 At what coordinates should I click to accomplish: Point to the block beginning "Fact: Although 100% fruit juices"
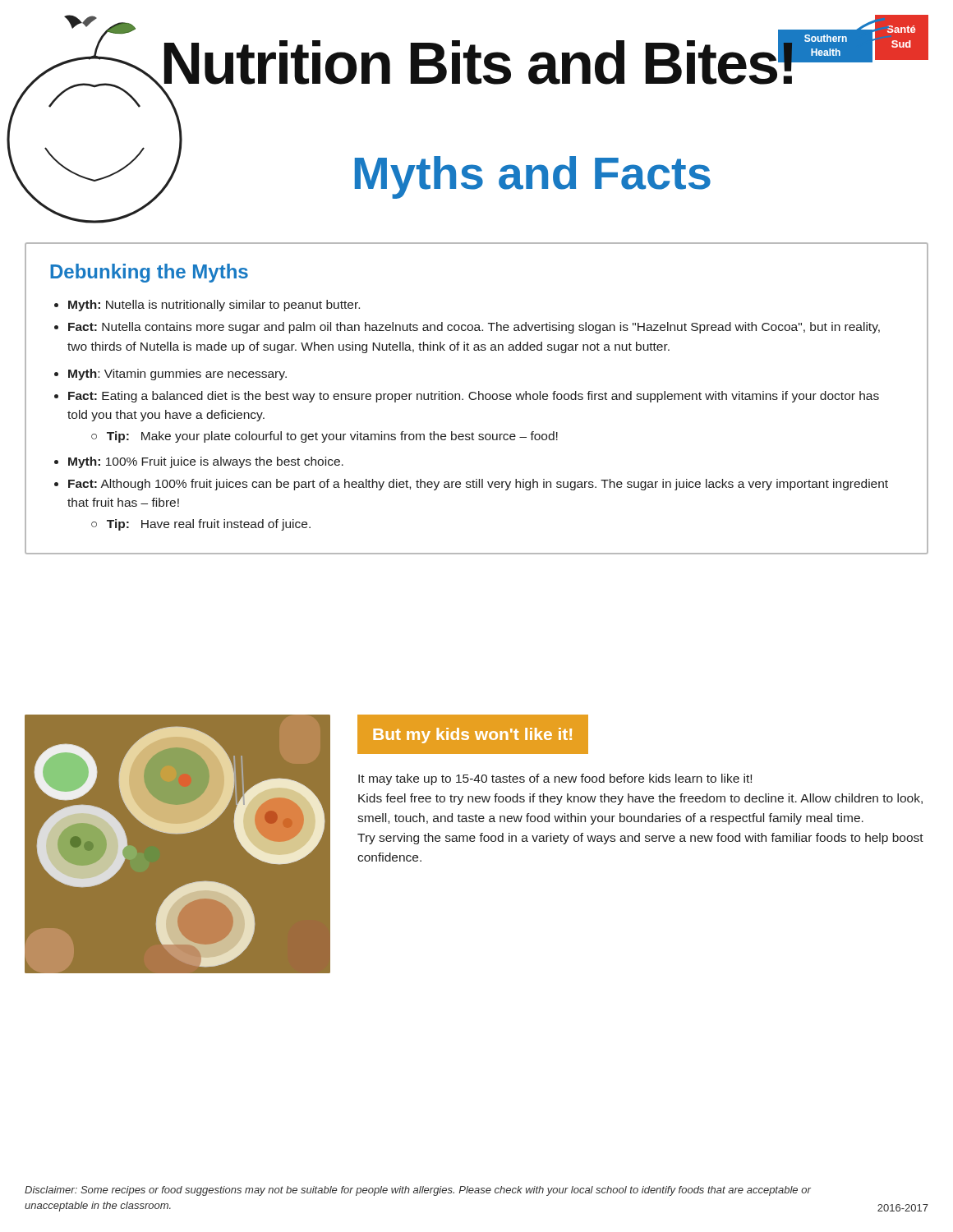pyautogui.click(x=478, y=493)
